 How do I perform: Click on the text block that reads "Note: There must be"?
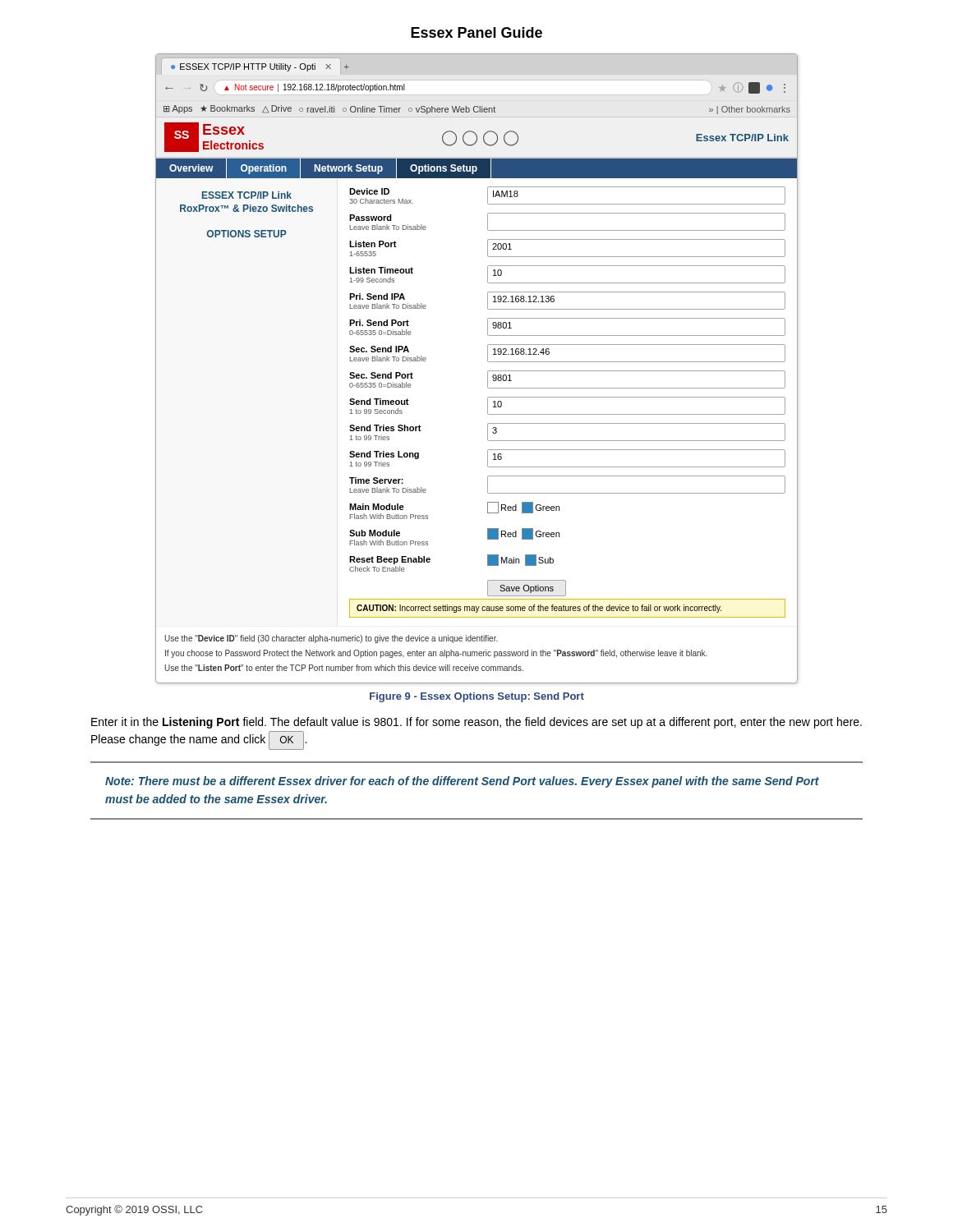click(476, 791)
